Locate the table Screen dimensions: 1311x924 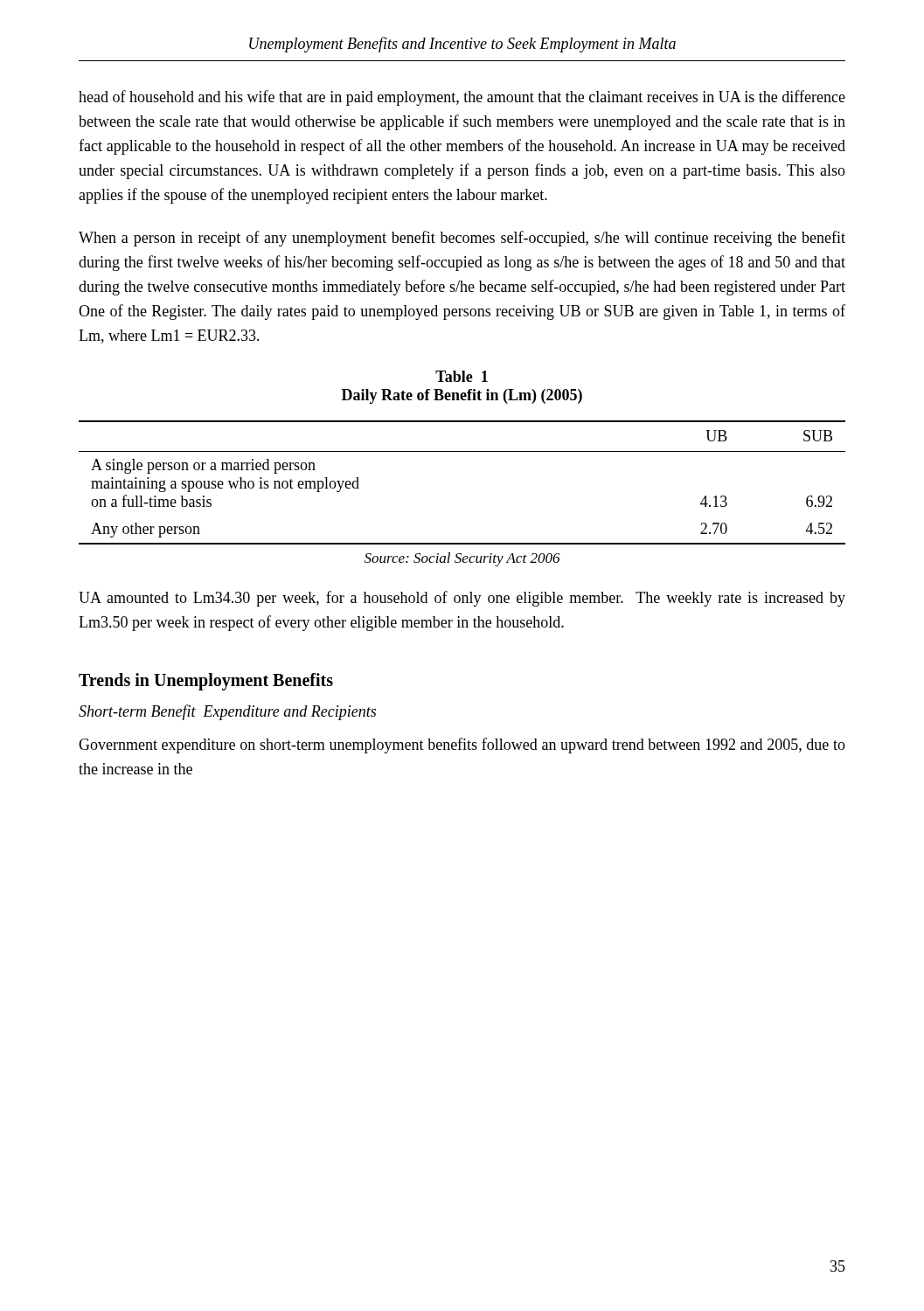pyautogui.click(x=462, y=482)
